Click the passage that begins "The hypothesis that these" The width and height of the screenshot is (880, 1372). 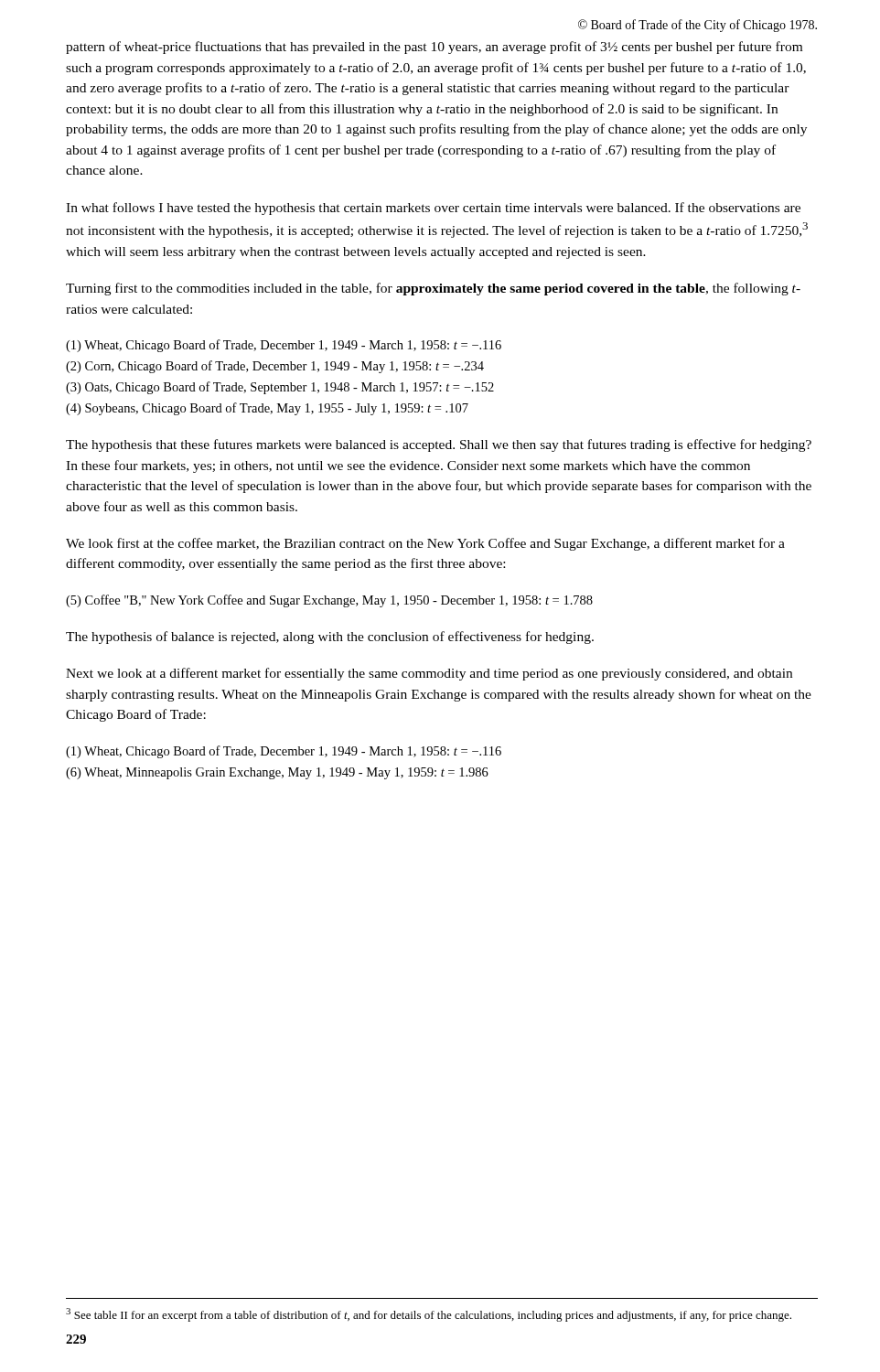[x=439, y=475]
